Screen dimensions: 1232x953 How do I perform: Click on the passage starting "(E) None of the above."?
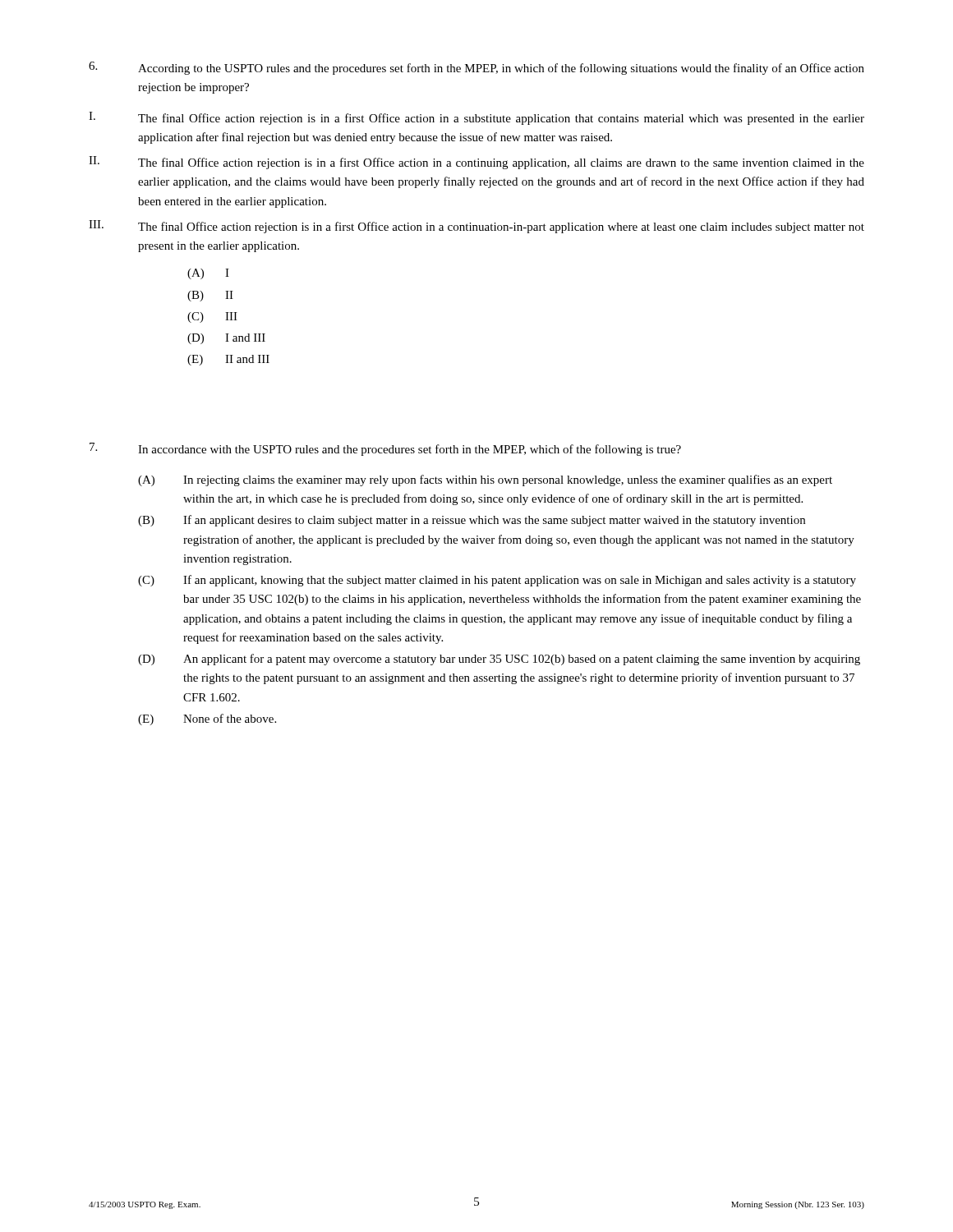point(207,719)
